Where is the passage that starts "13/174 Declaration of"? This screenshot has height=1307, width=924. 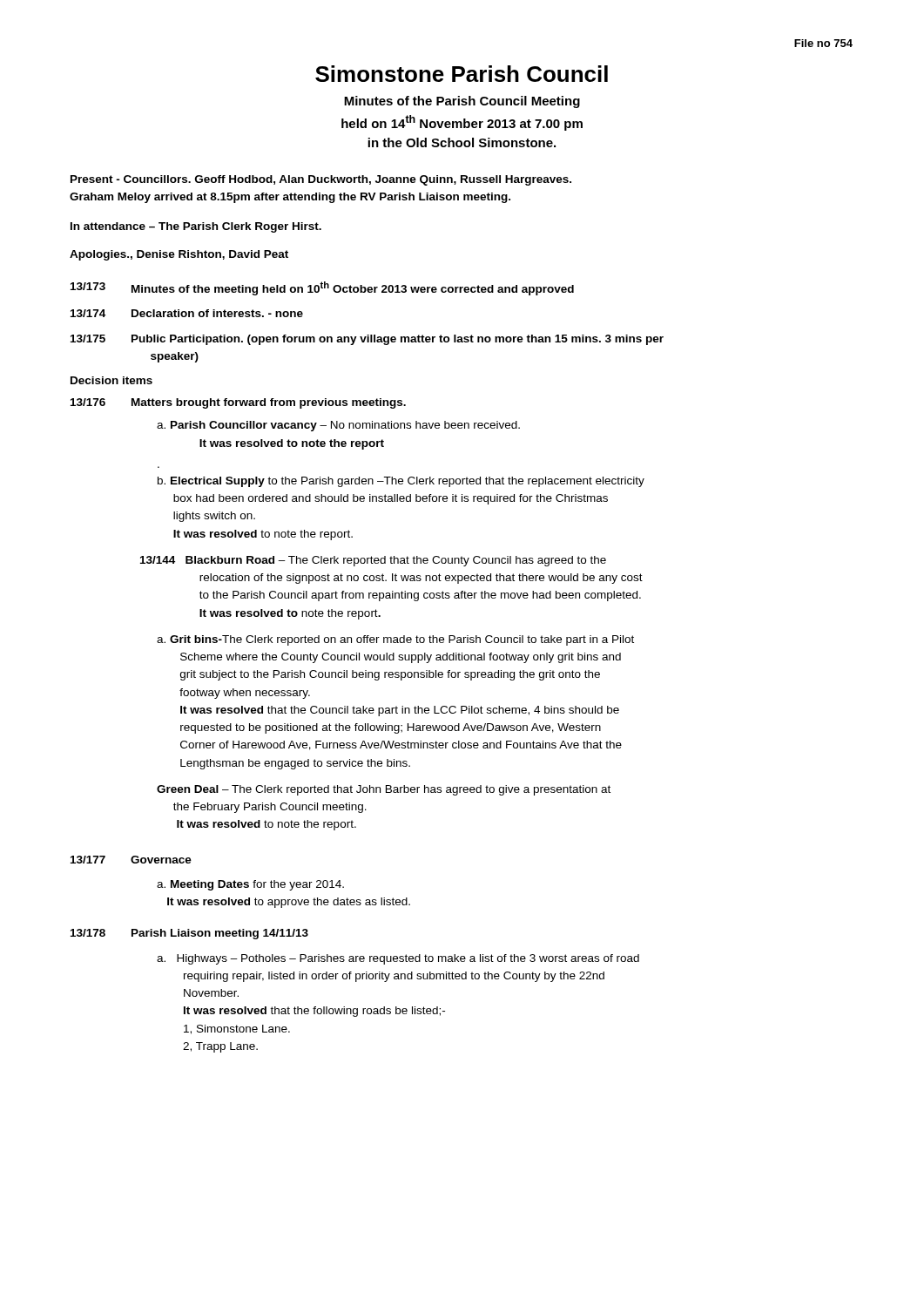[x=186, y=314]
